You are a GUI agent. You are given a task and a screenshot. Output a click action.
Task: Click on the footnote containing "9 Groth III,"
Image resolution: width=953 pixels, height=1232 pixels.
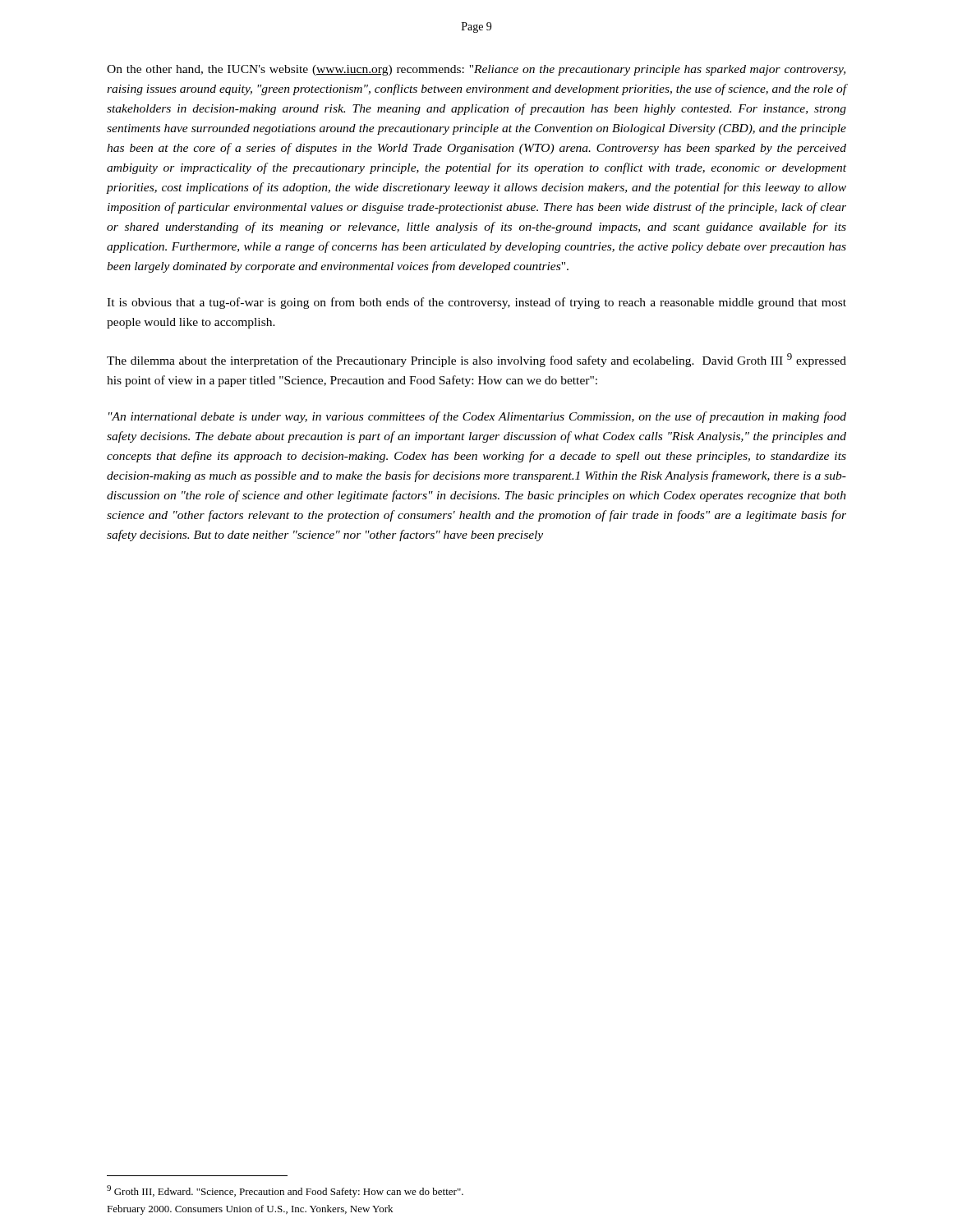[x=285, y=1195]
